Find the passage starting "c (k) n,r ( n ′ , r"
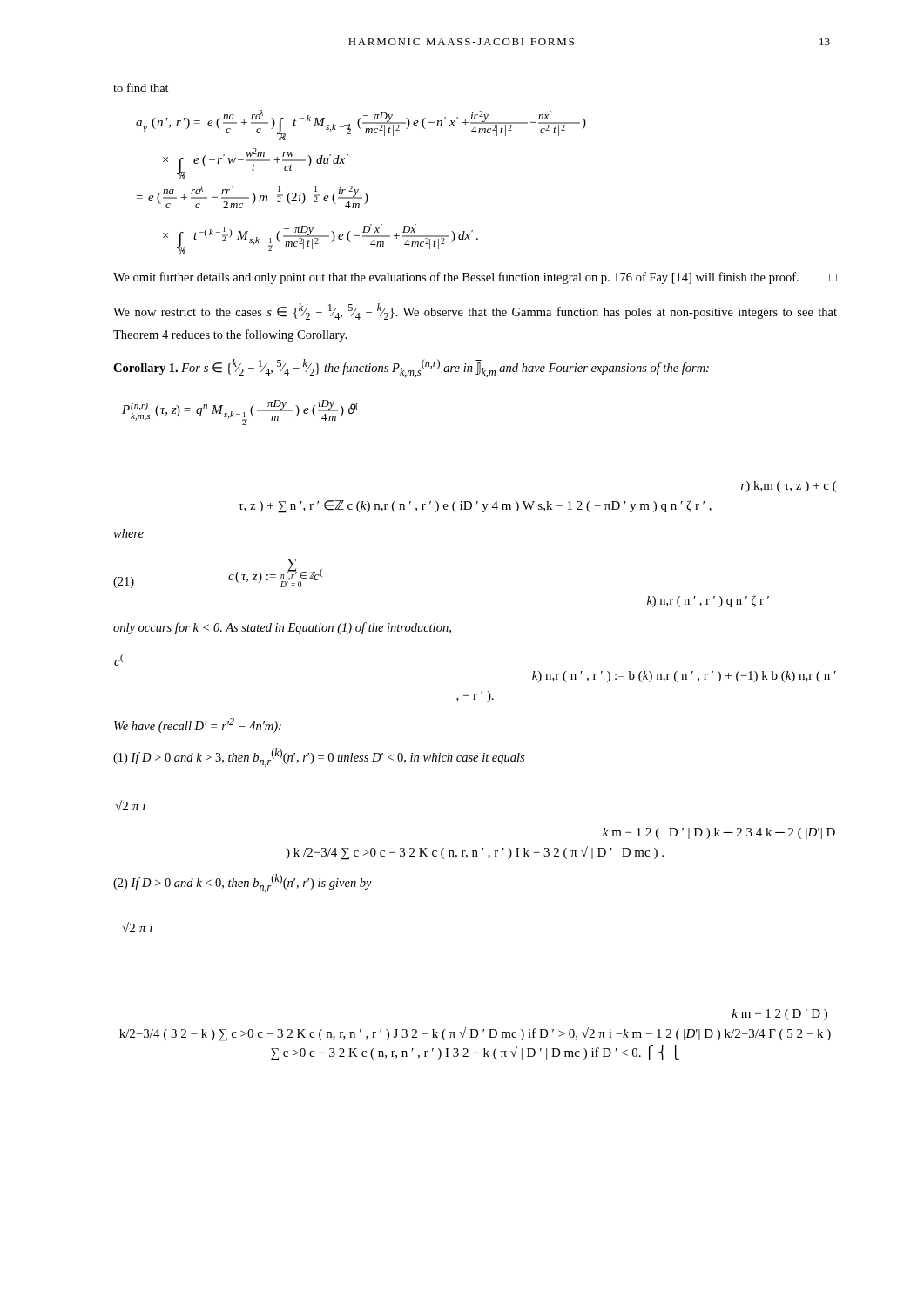 (x=118, y=660)
